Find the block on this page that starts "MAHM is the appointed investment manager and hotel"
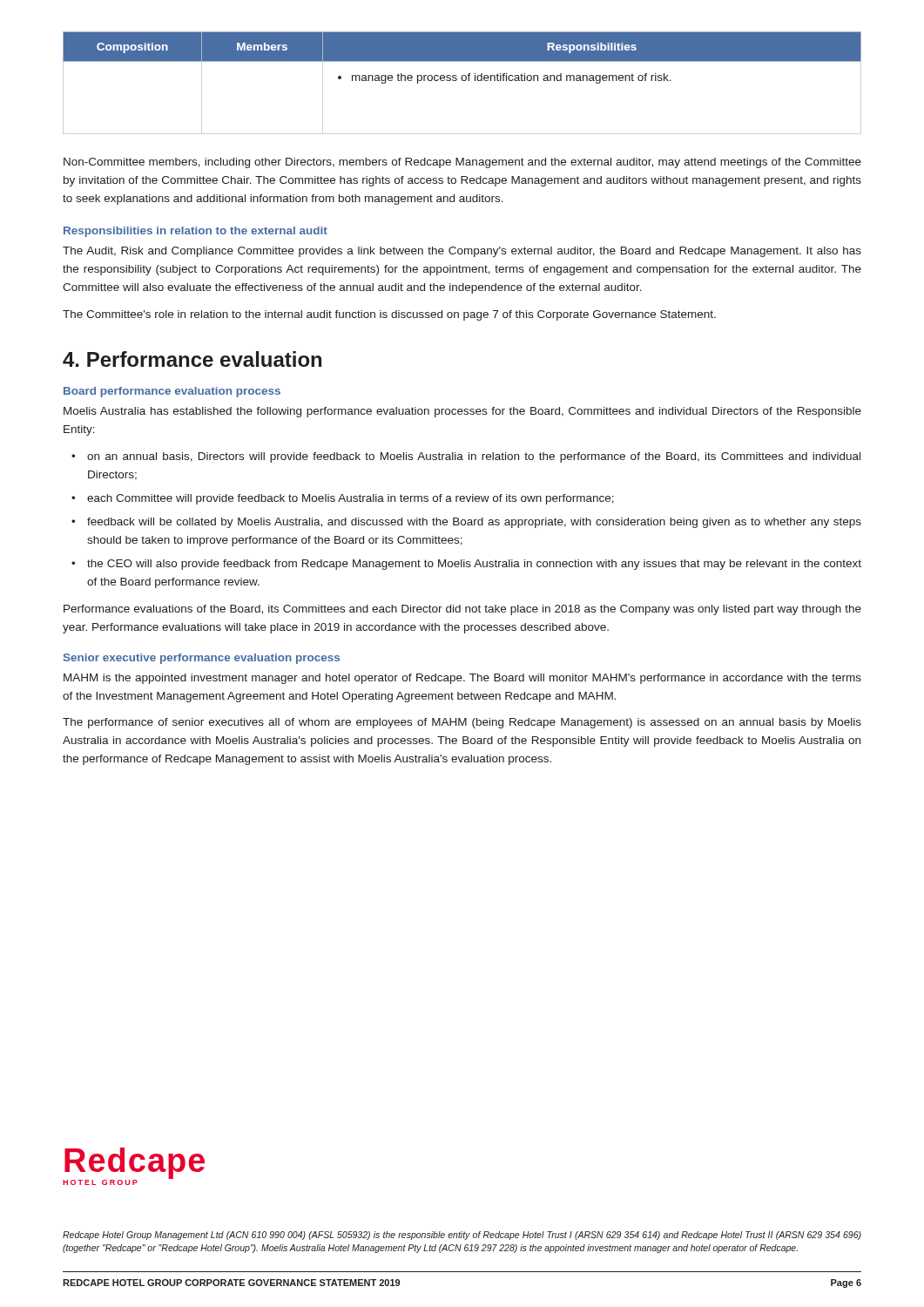The width and height of the screenshot is (924, 1307). tap(462, 686)
